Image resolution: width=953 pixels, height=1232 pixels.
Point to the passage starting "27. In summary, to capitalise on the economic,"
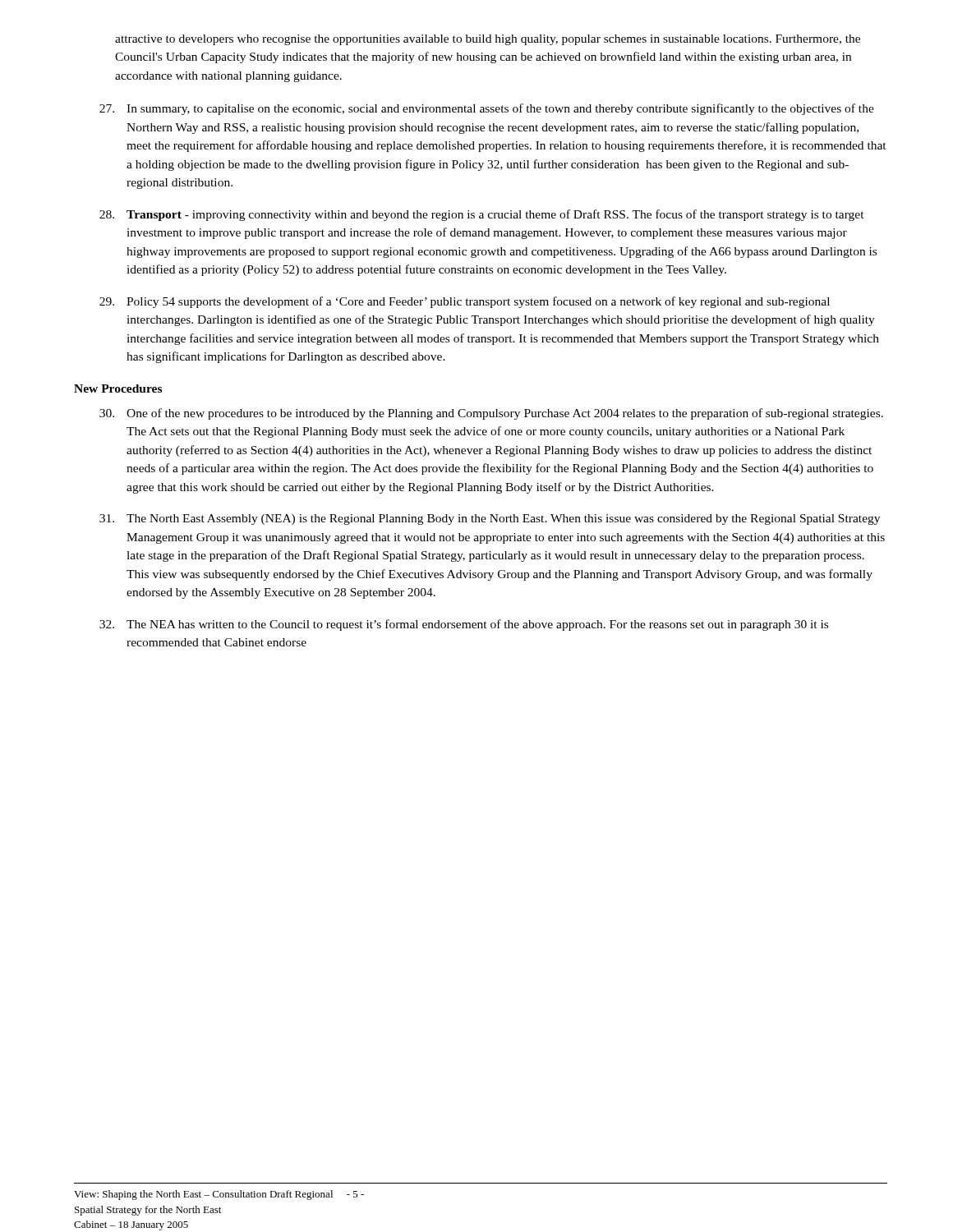[x=481, y=146]
